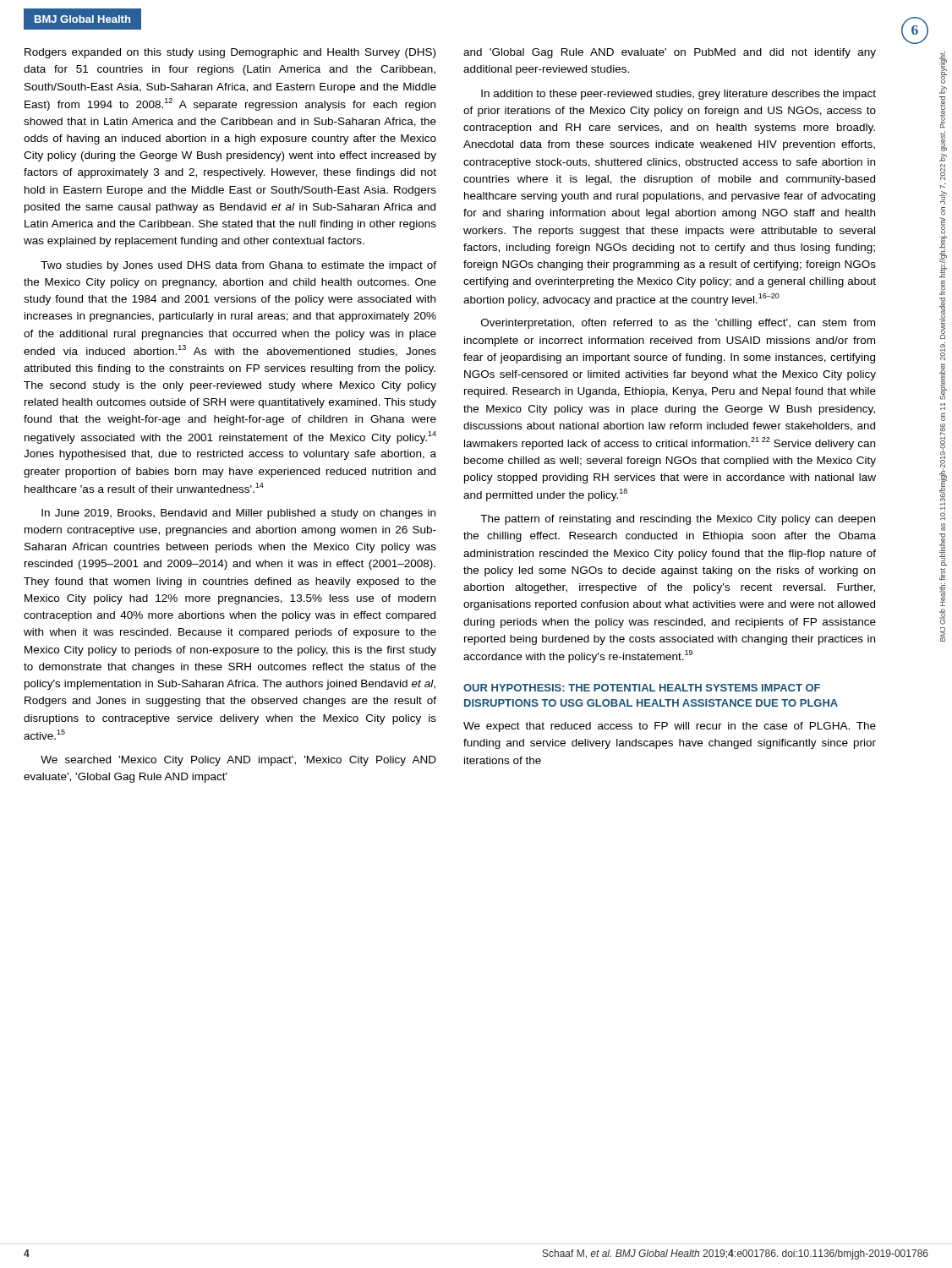Select the region starting "We expect that reduced access to FP will"
Screen dimensions: 1268x952
[x=670, y=743]
